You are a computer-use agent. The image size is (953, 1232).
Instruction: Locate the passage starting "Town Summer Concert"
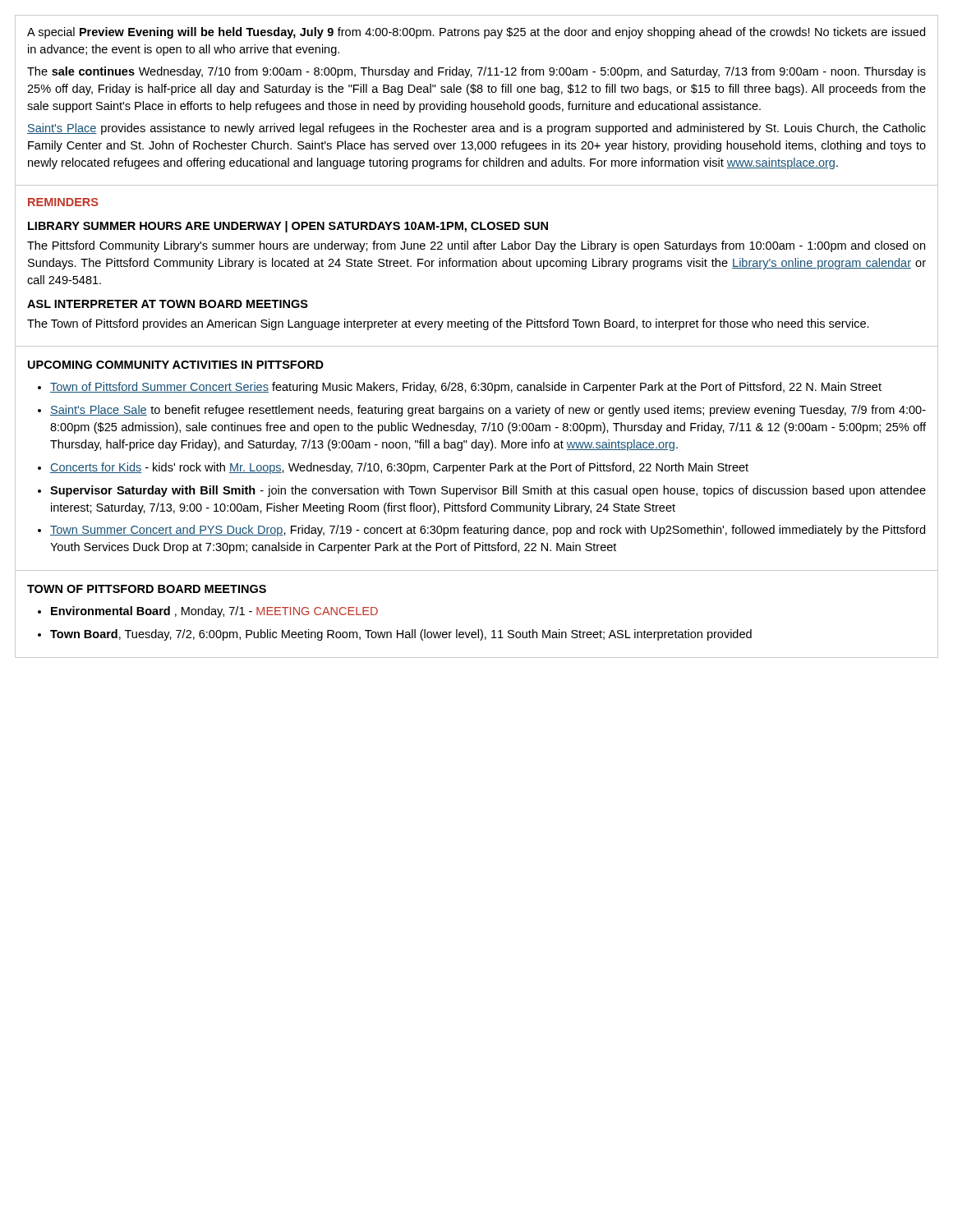point(488,539)
